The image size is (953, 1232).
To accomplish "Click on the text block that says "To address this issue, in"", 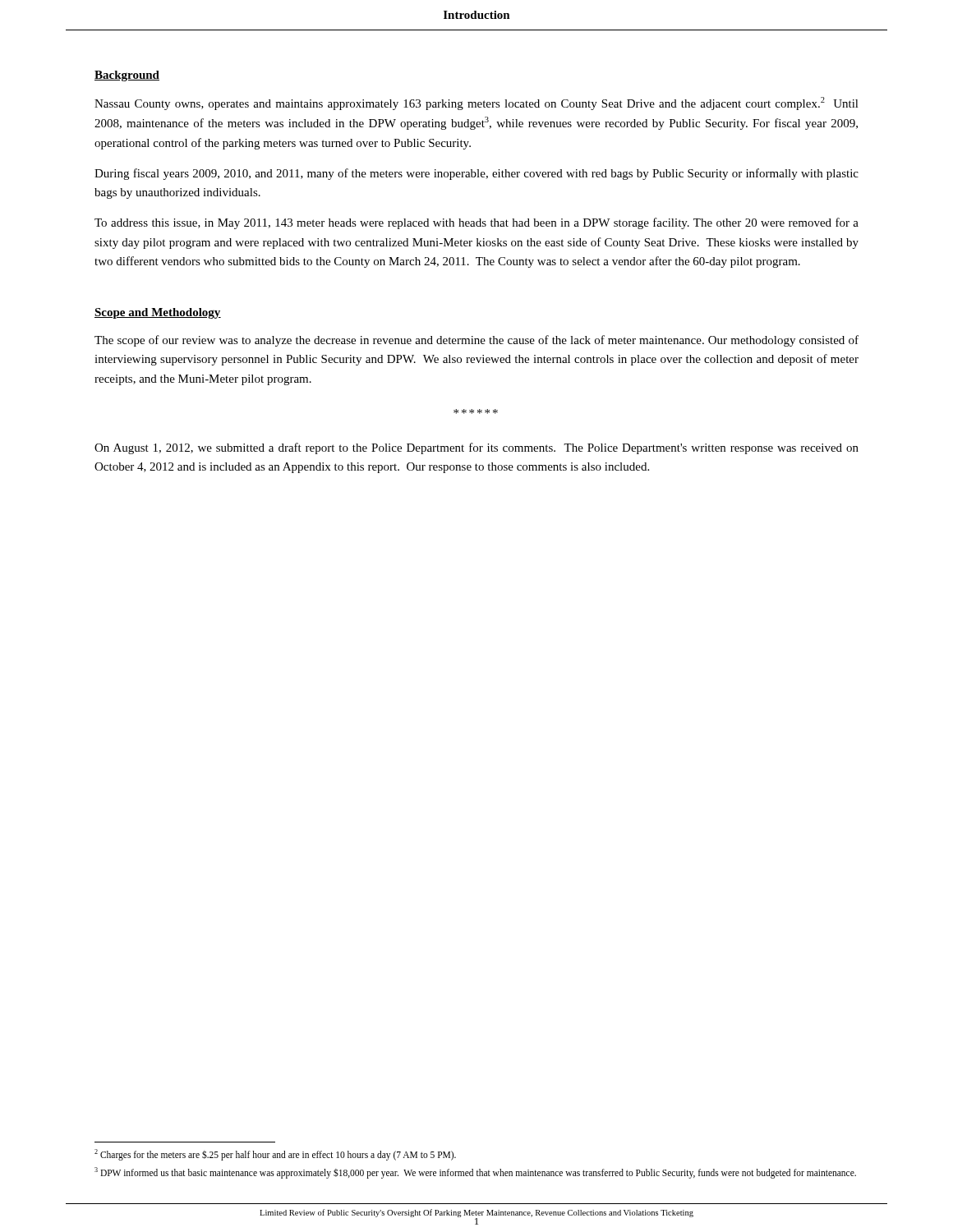I will pos(476,242).
